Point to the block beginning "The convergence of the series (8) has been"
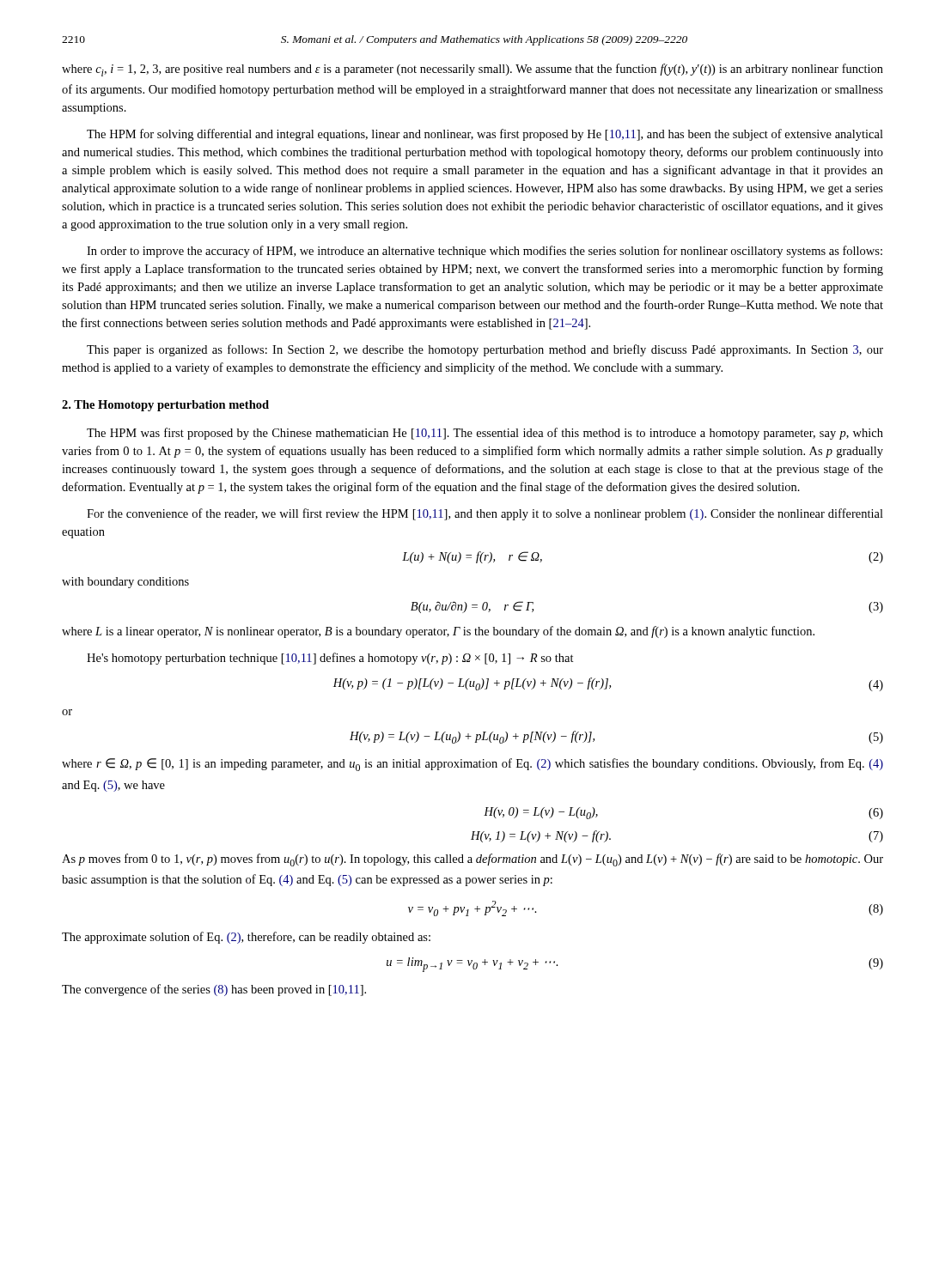Screen dimensions: 1288x945 (214, 989)
